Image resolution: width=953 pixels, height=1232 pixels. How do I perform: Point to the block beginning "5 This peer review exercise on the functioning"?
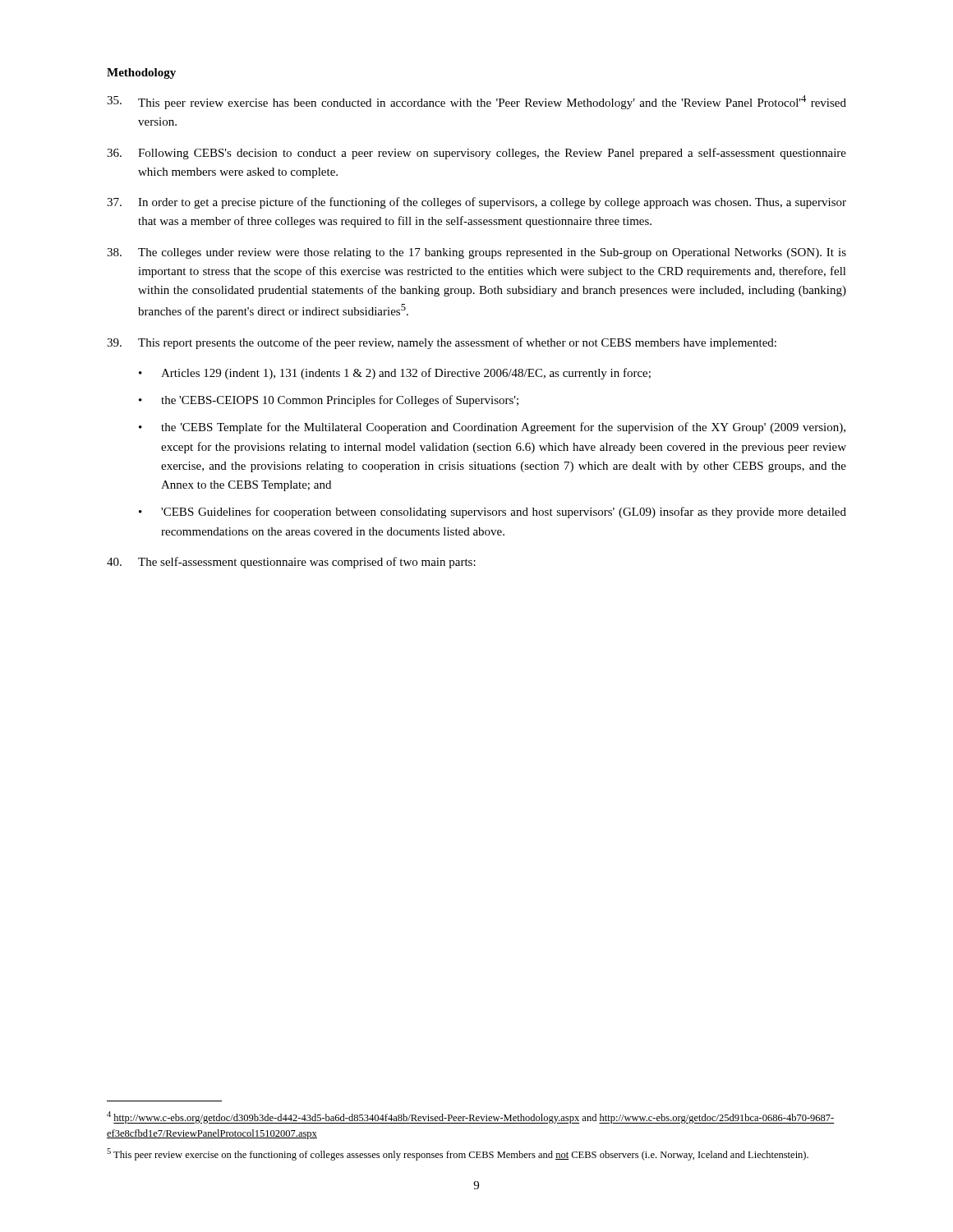point(458,1154)
